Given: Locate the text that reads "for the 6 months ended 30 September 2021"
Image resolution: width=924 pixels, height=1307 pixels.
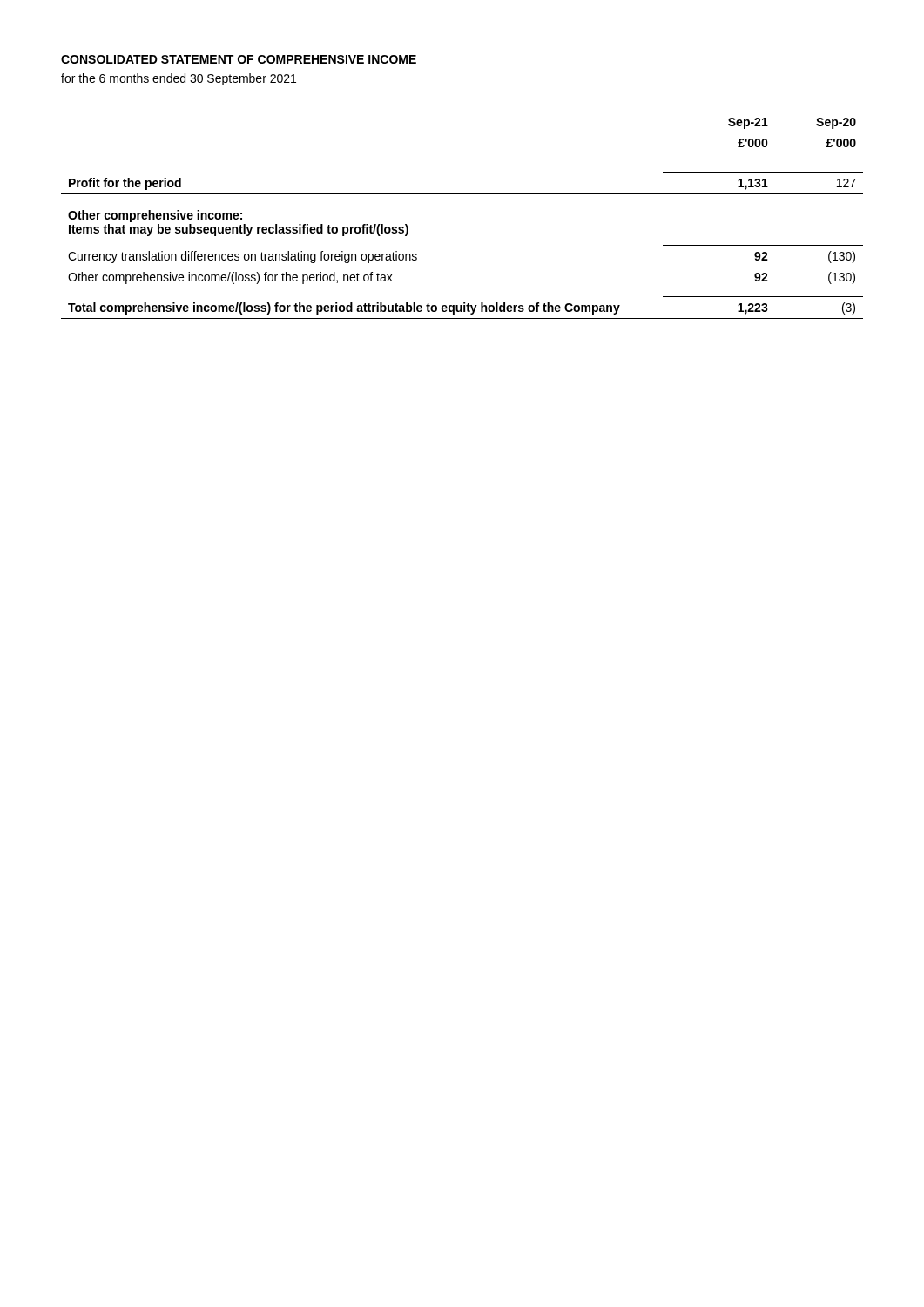Looking at the screenshot, I should click(x=179, y=78).
